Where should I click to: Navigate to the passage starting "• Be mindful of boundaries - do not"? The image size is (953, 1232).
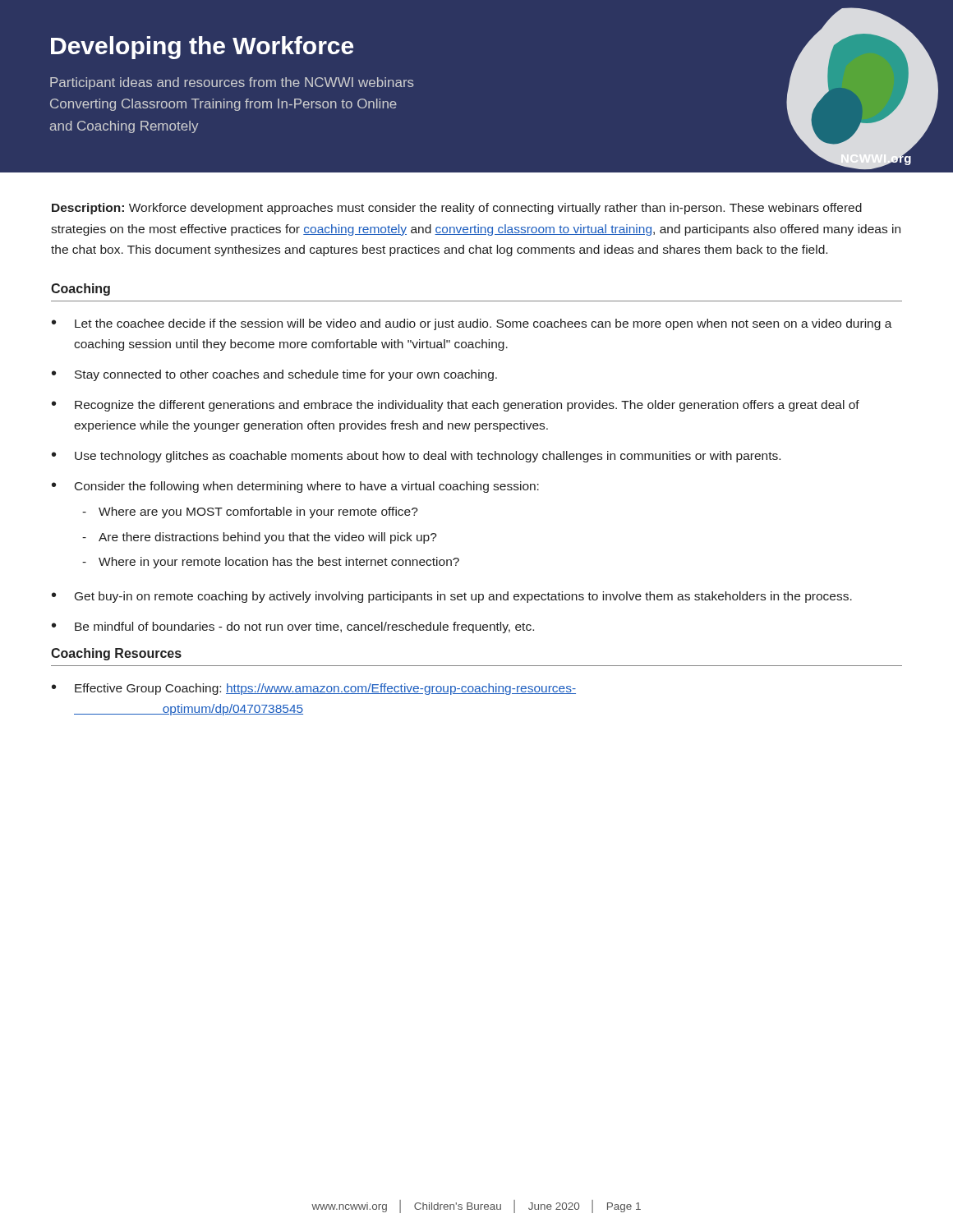[293, 626]
